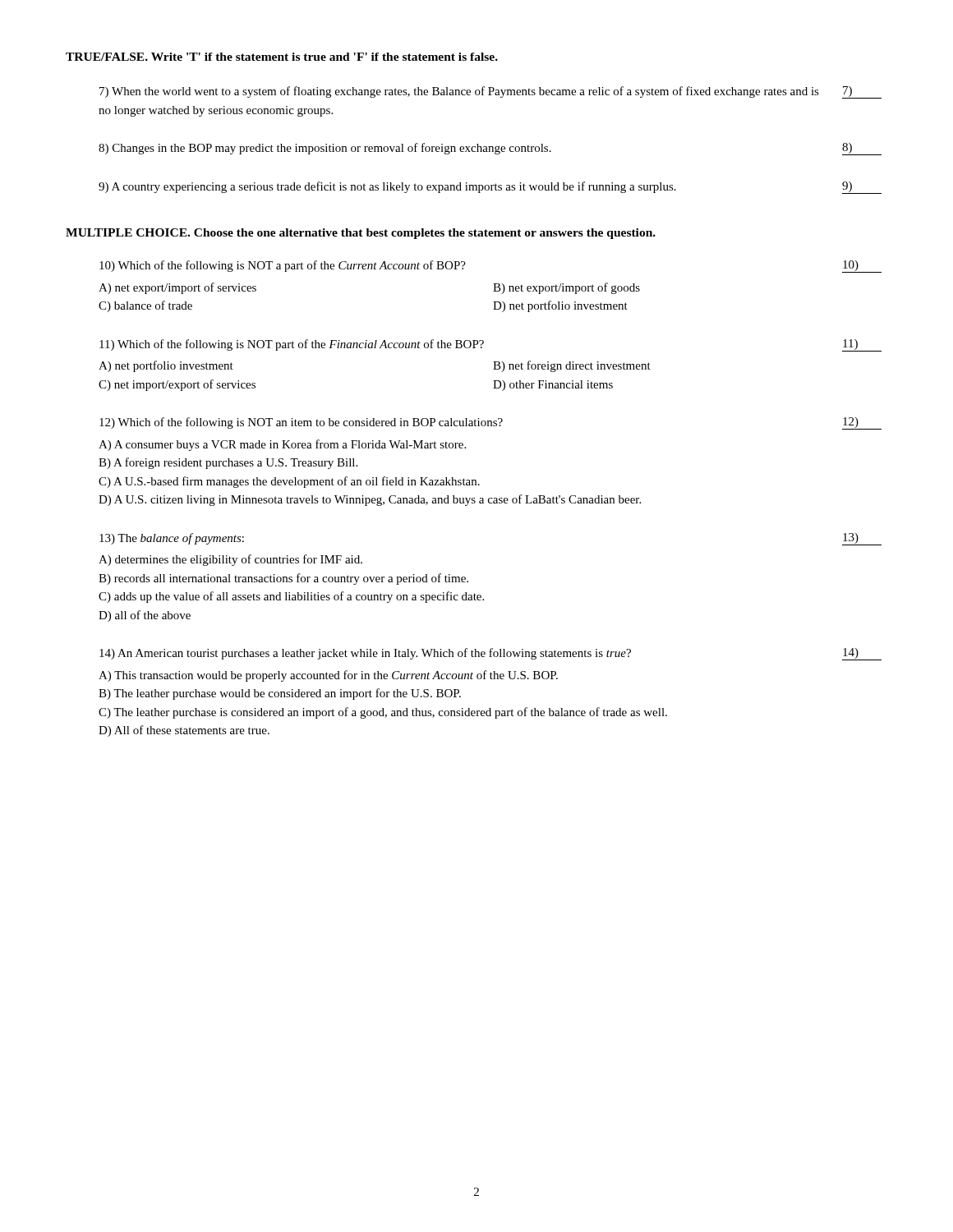This screenshot has width=953, height=1232.
Task: Click on the text block starting "8) Changes in the BOP"
Action: (493, 148)
